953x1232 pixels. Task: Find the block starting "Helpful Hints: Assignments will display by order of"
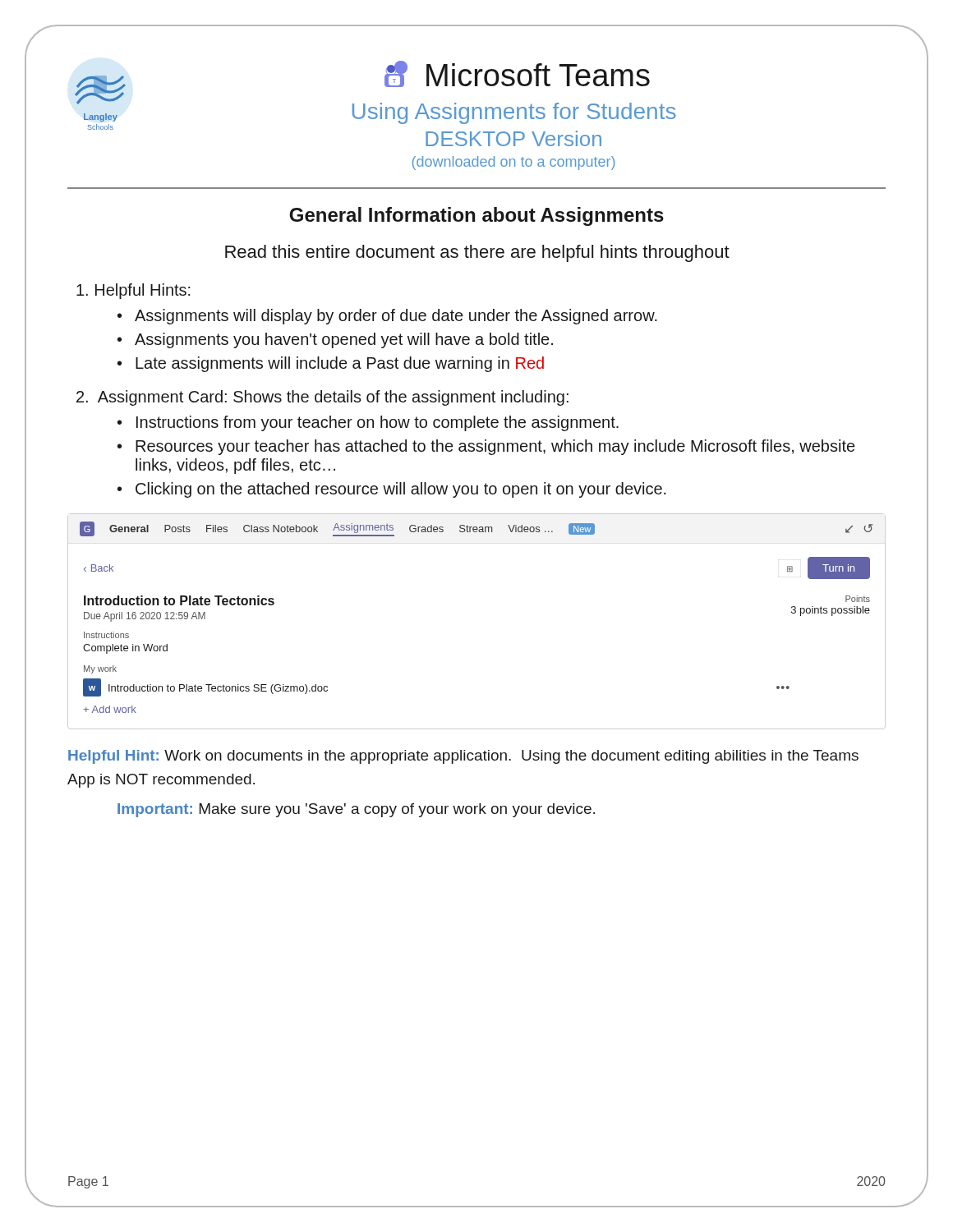[x=481, y=327]
